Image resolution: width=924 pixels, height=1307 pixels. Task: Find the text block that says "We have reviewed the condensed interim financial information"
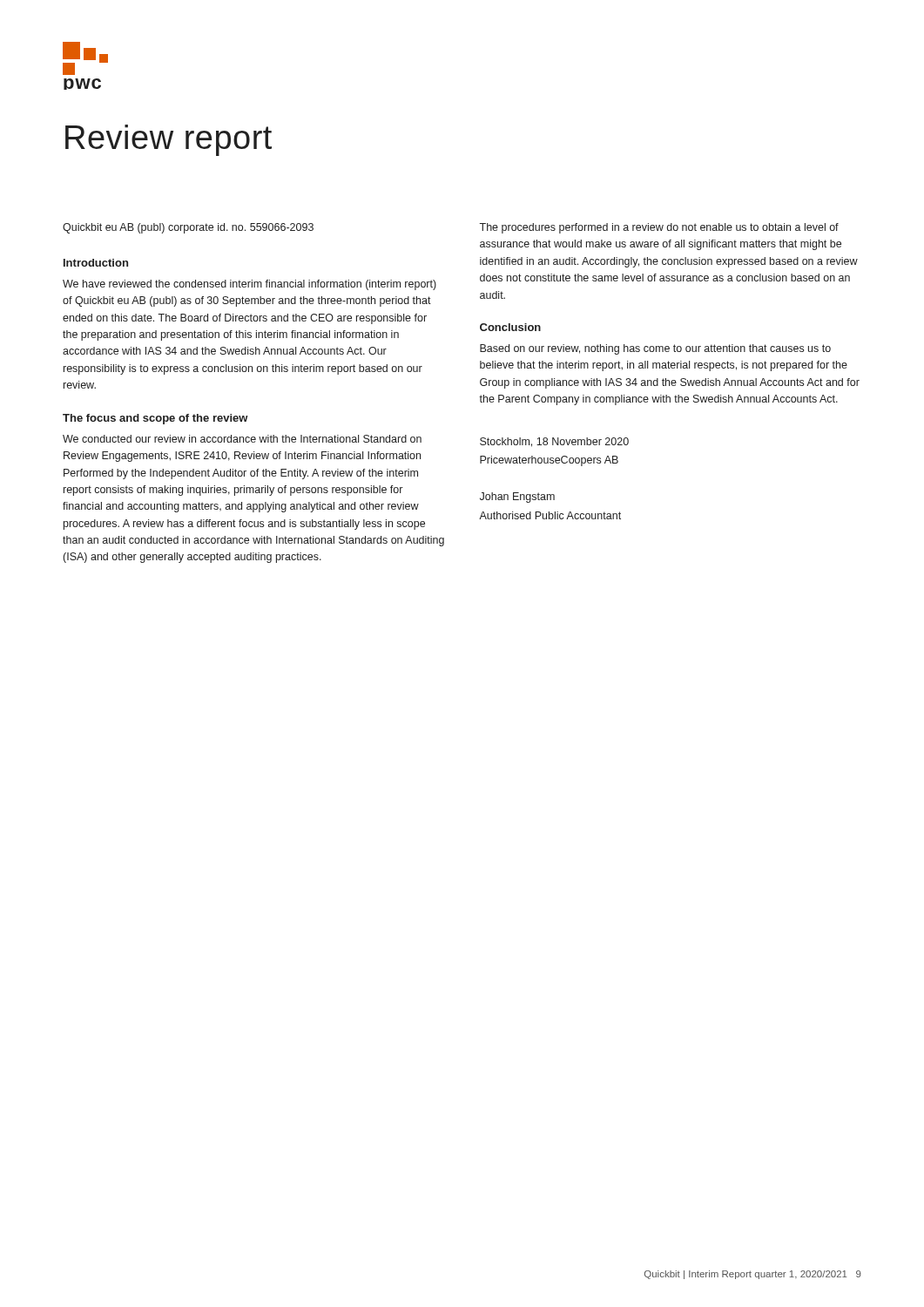[x=250, y=335]
